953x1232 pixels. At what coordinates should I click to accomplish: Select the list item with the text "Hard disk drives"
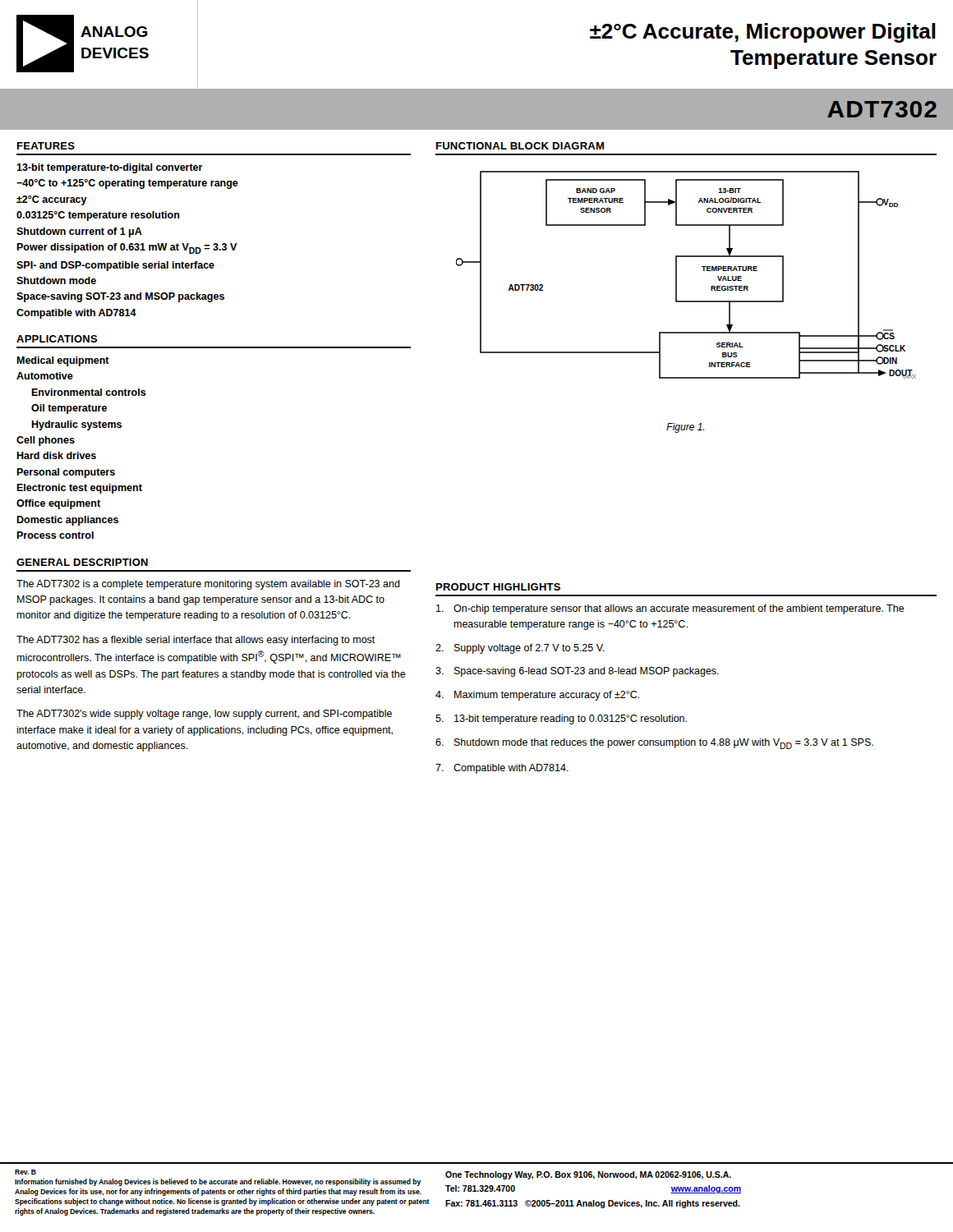point(56,456)
